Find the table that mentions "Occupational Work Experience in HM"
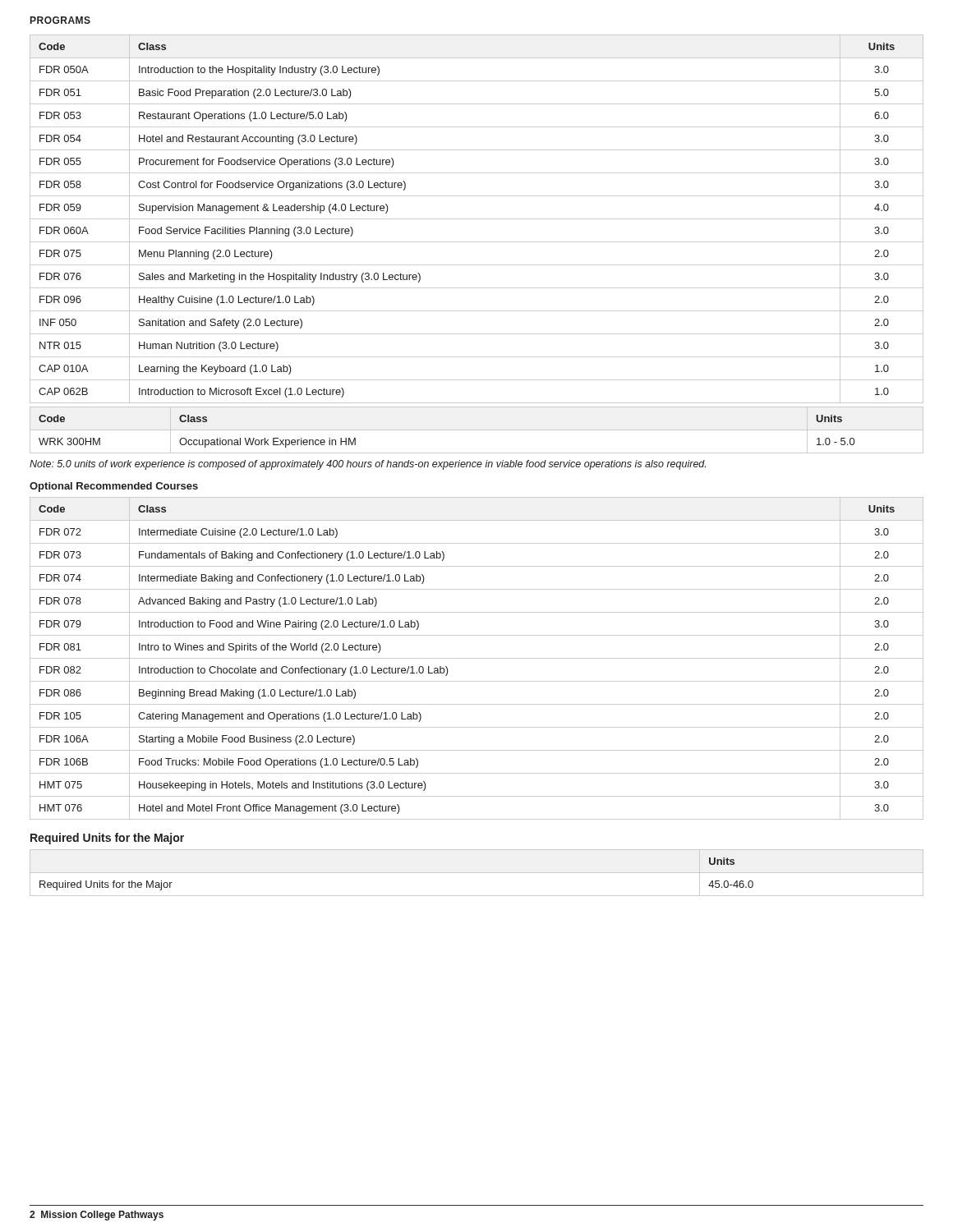Screen dimensions: 1232x953 [x=476, y=430]
